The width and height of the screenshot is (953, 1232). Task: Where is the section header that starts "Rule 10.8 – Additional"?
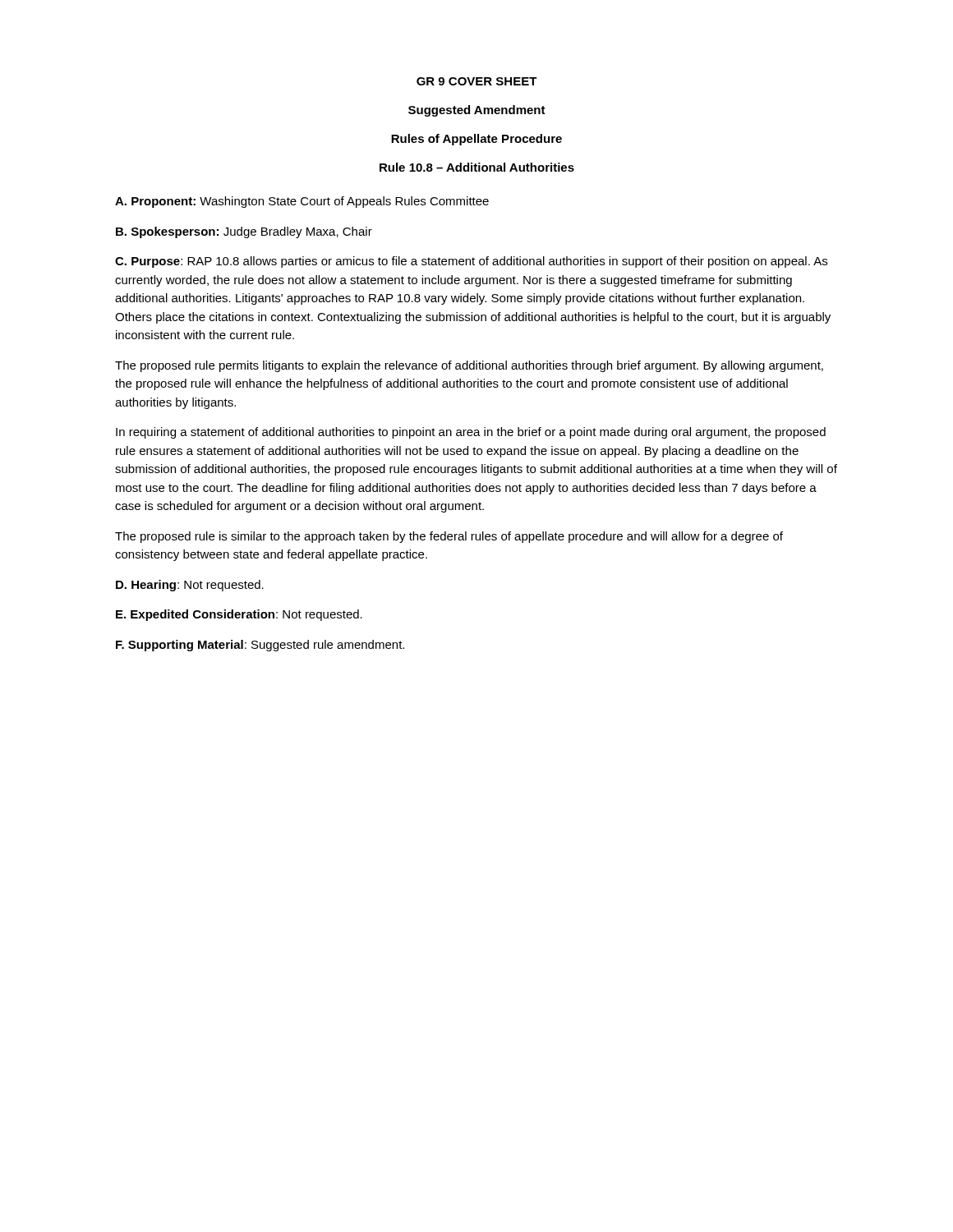coord(476,167)
